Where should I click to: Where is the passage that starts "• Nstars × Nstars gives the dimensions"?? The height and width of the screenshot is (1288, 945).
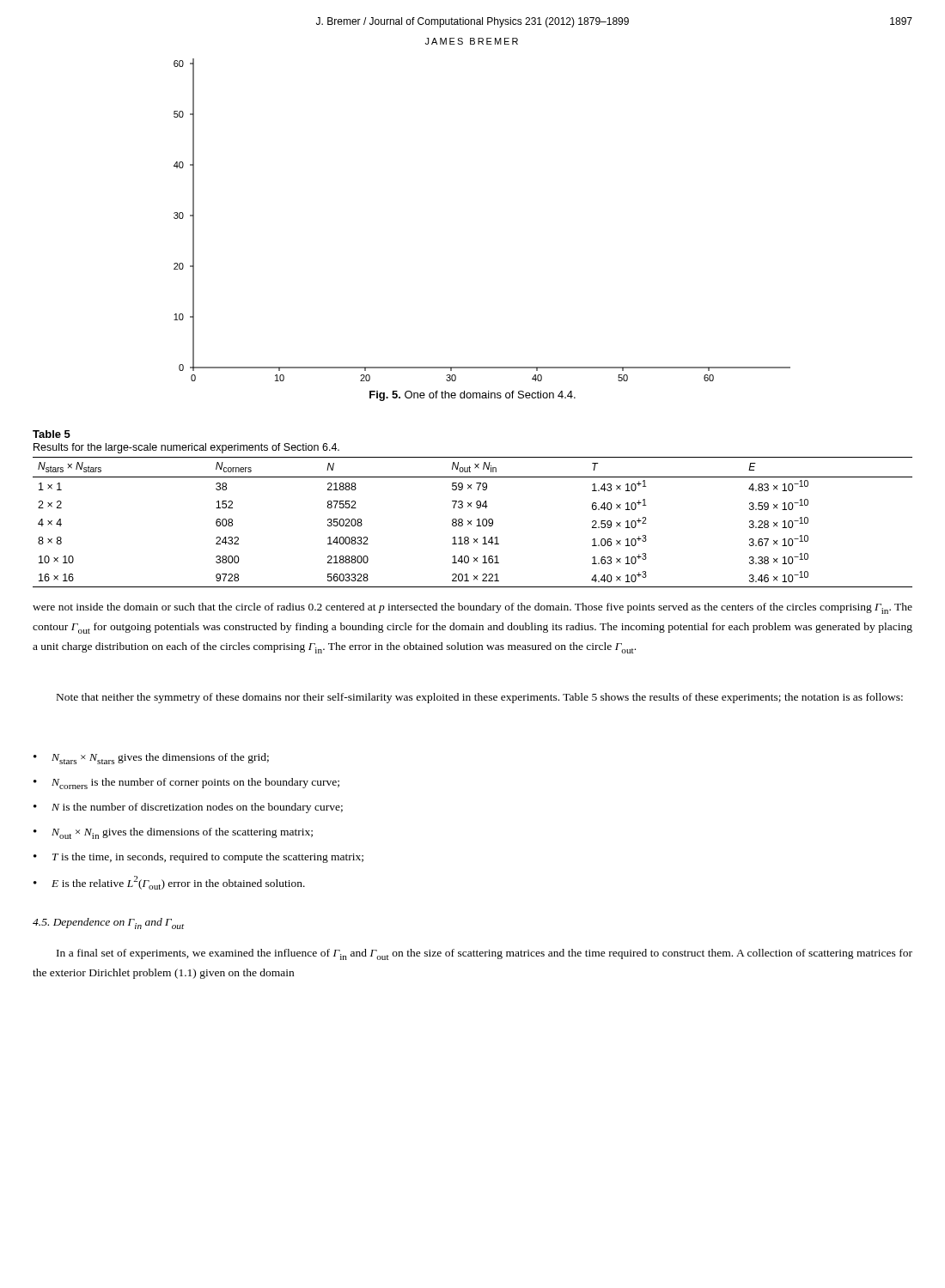click(151, 757)
